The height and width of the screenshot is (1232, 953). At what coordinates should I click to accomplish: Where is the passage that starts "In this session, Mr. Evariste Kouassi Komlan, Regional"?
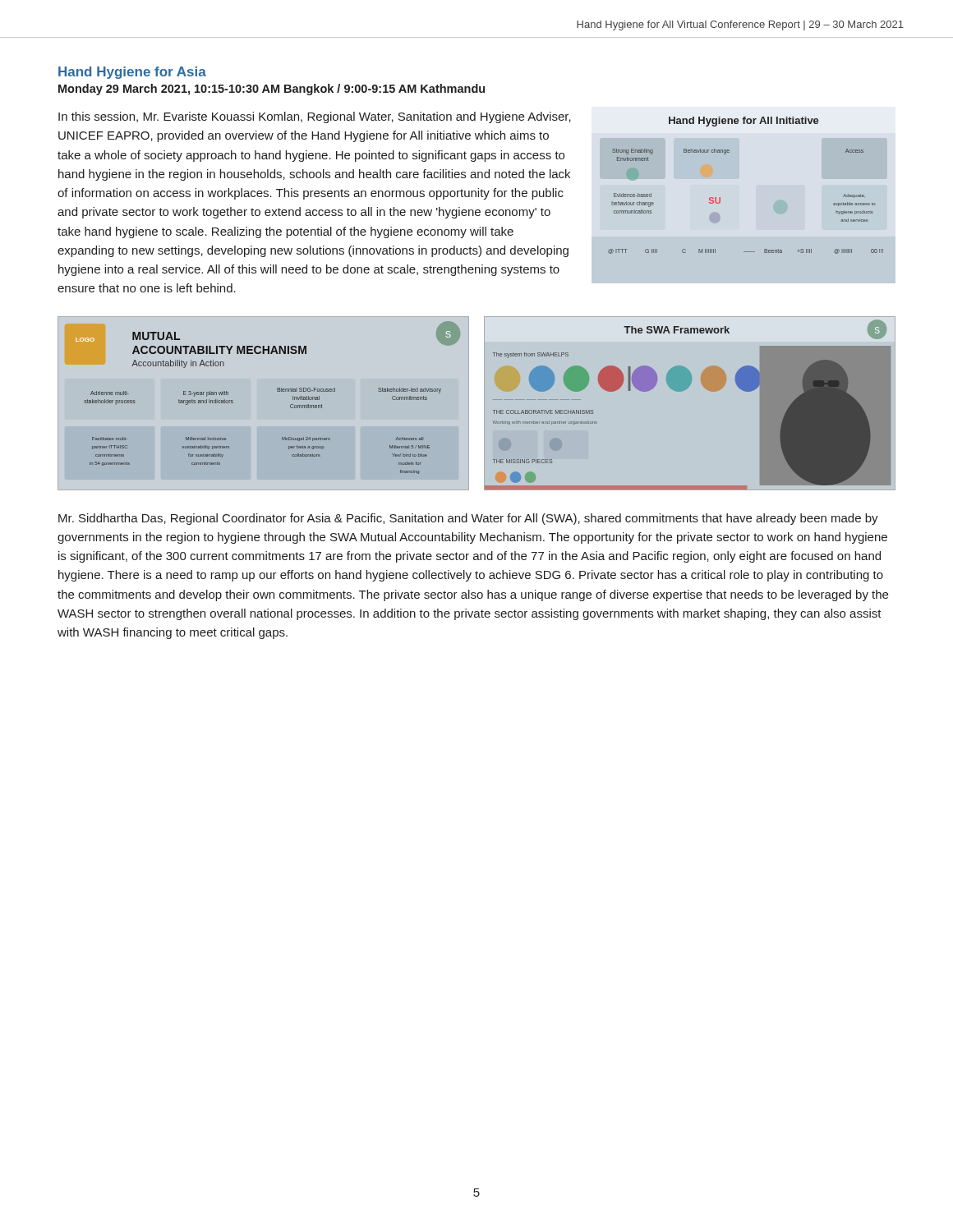tap(314, 202)
